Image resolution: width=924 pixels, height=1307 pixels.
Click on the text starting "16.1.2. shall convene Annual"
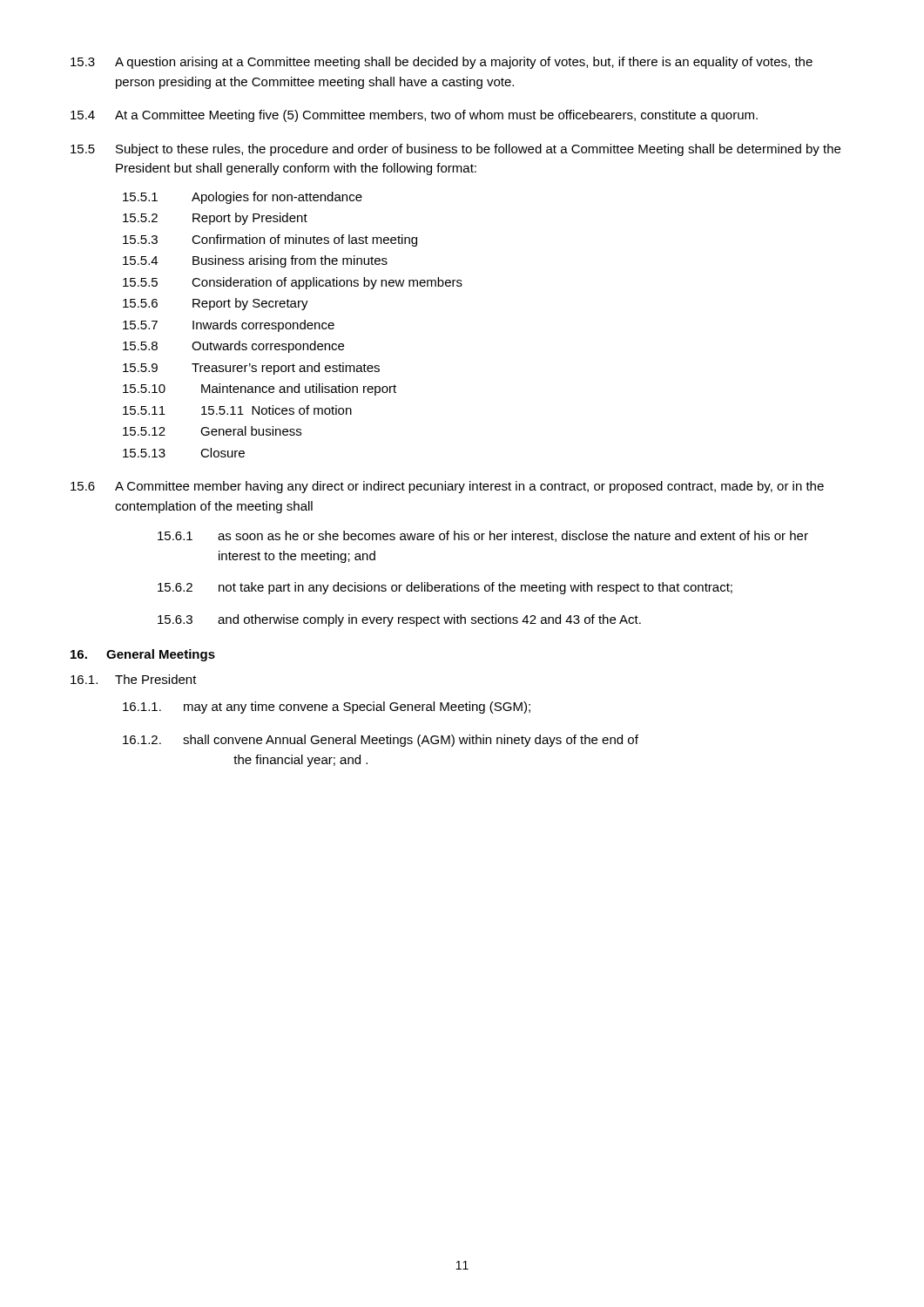pos(488,750)
